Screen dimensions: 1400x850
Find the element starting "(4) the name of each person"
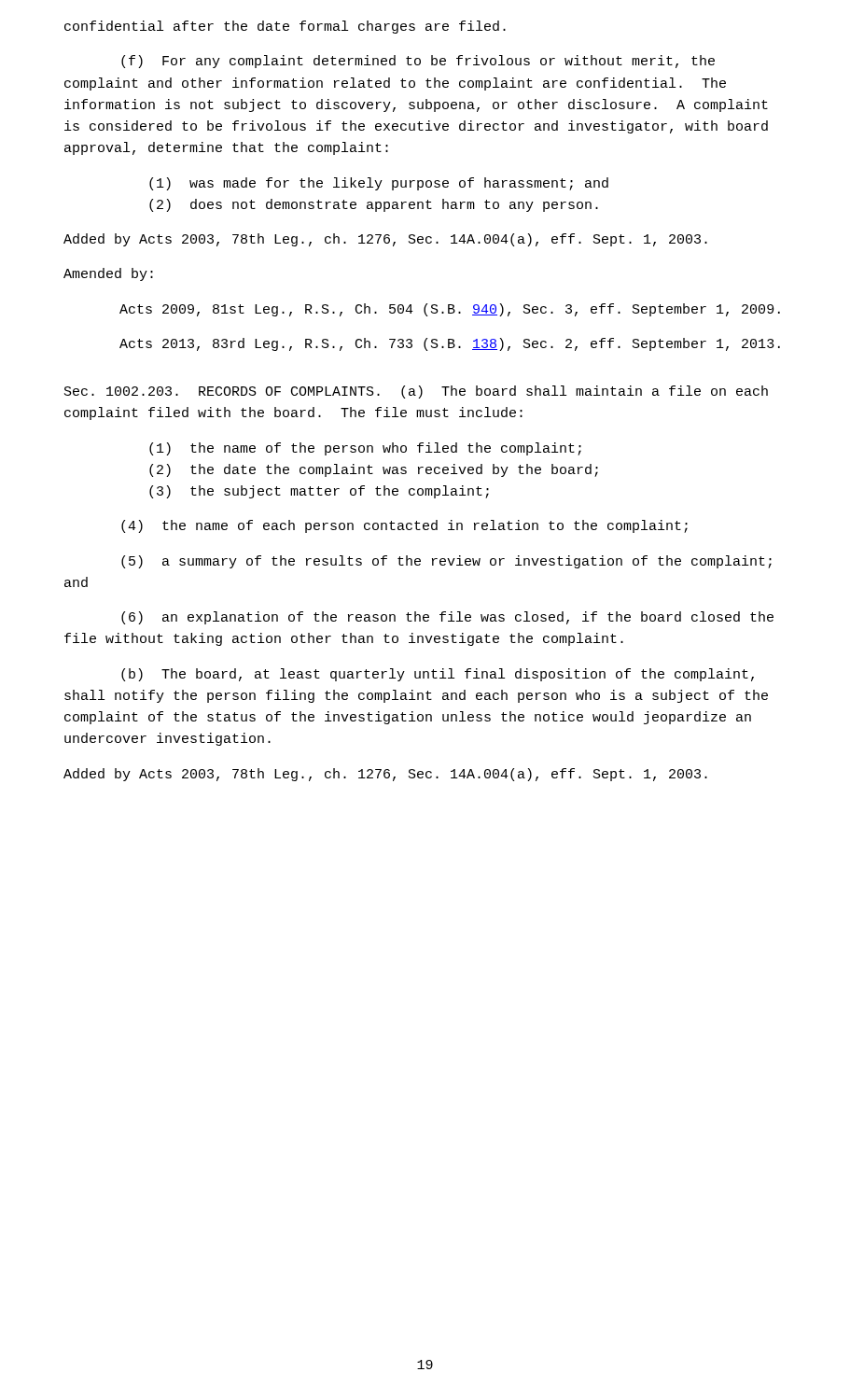click(425, 527)
